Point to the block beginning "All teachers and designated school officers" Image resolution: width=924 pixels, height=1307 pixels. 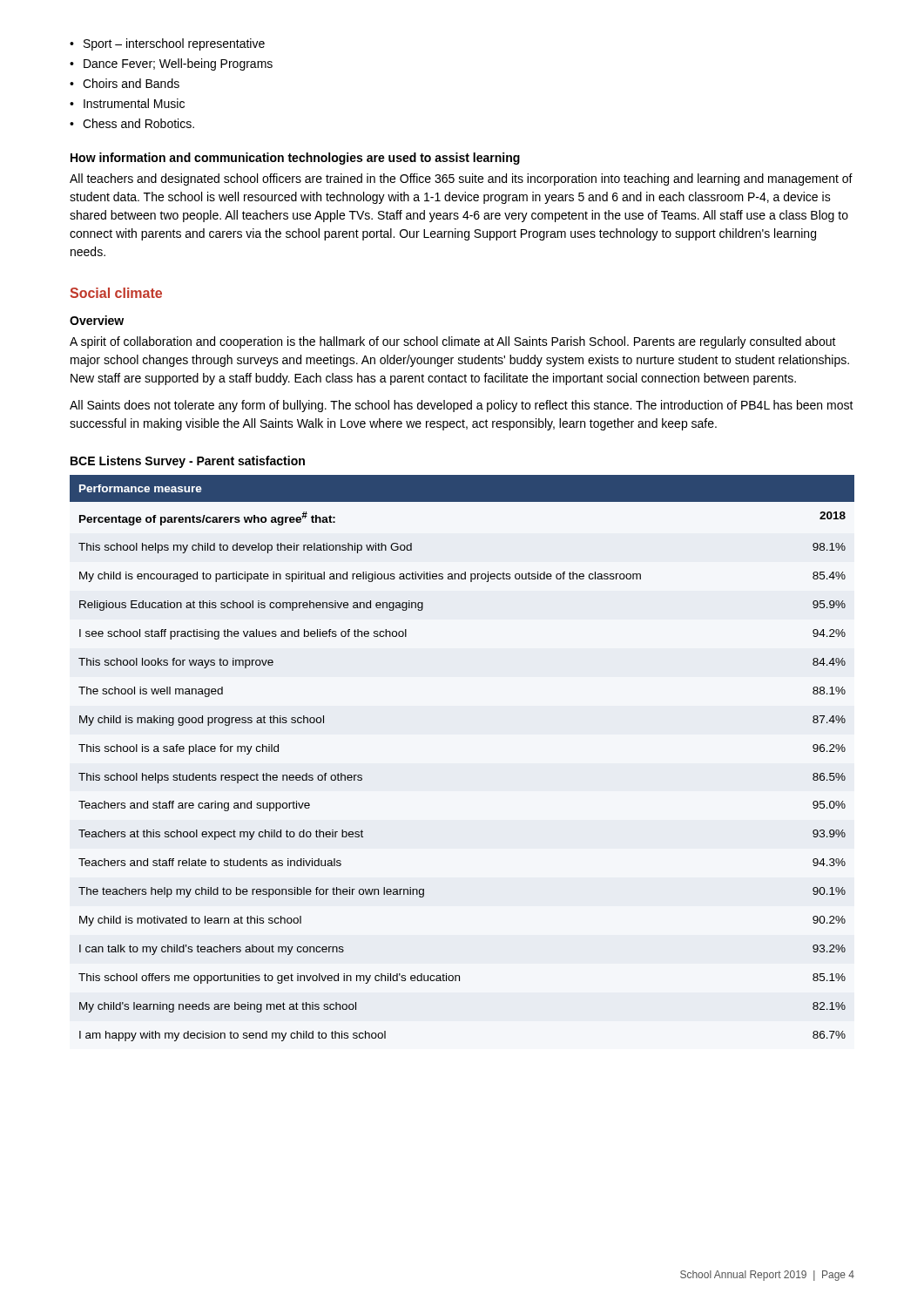click(x=462, y=216)
